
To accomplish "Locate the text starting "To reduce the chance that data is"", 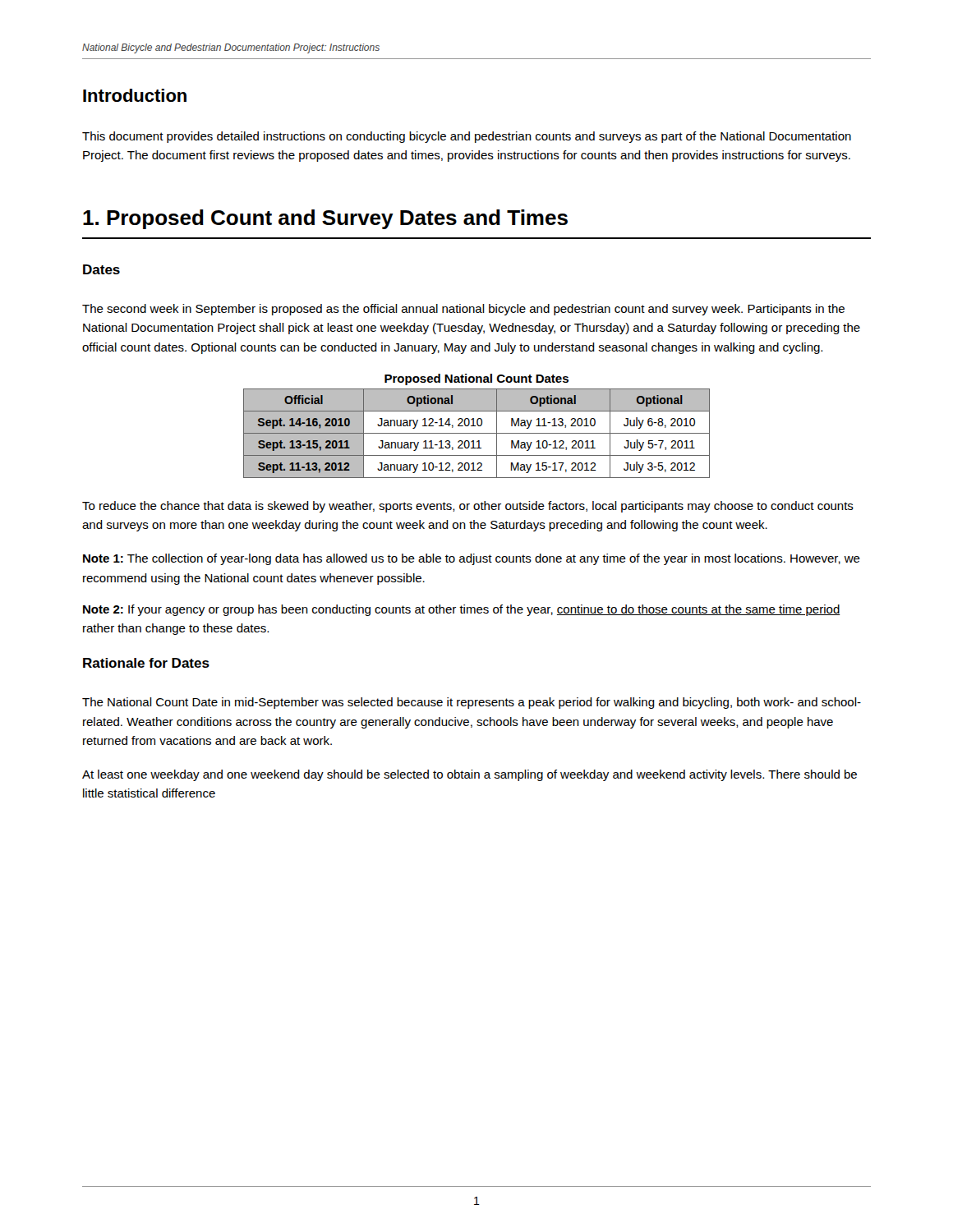I will (476, 515).
